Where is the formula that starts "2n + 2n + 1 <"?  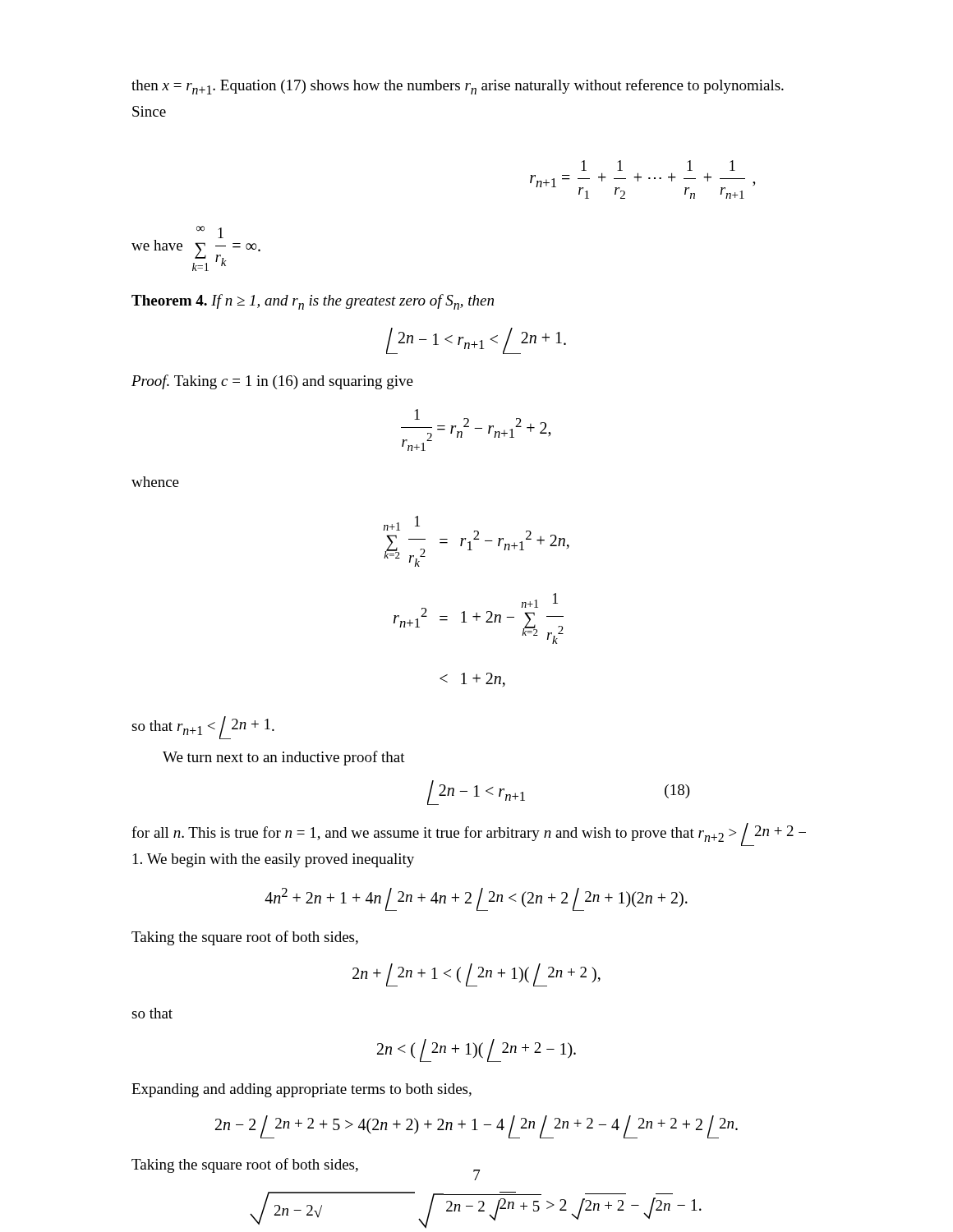click(476, 974)
